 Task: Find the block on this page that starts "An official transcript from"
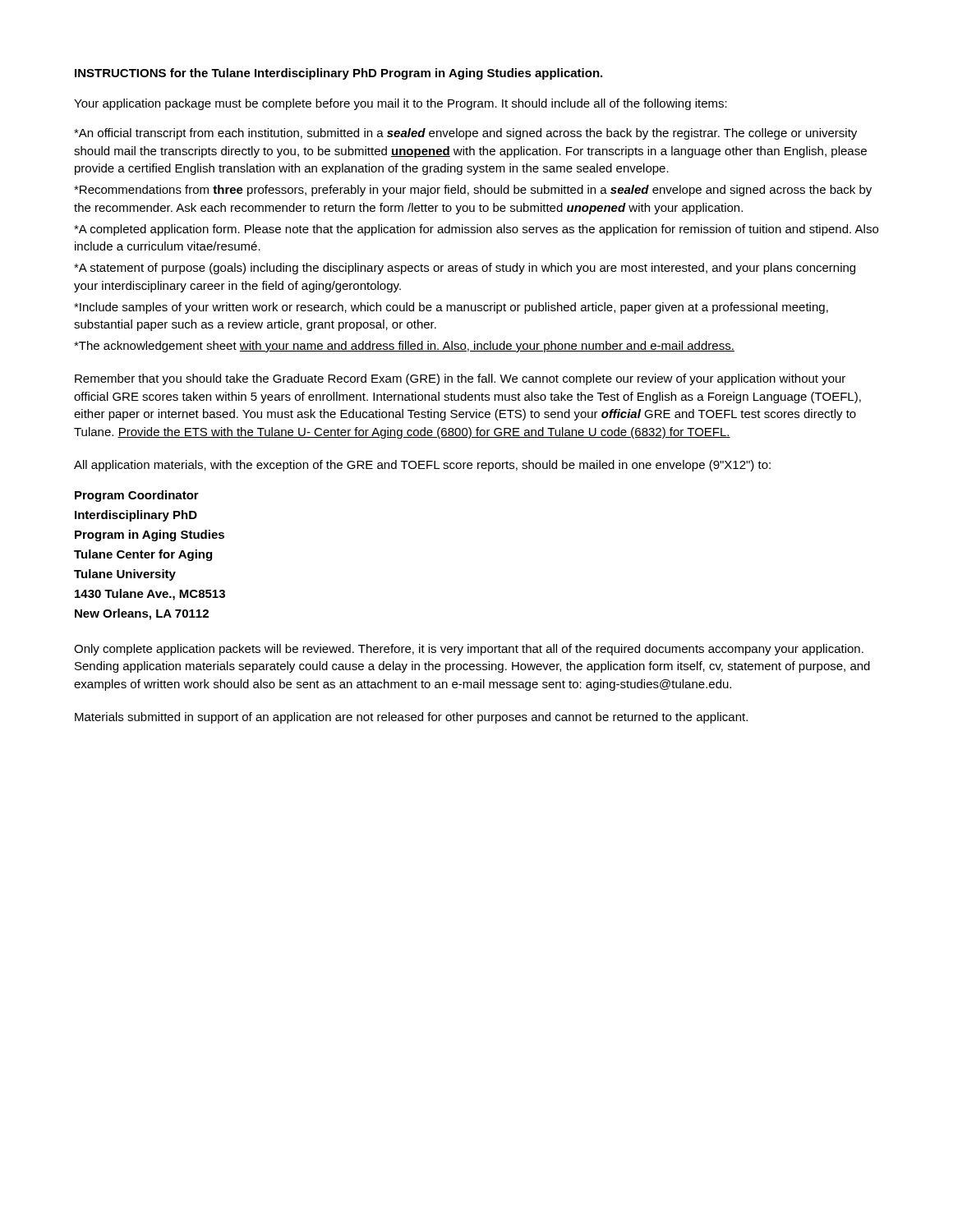click(x=471, y=150)
